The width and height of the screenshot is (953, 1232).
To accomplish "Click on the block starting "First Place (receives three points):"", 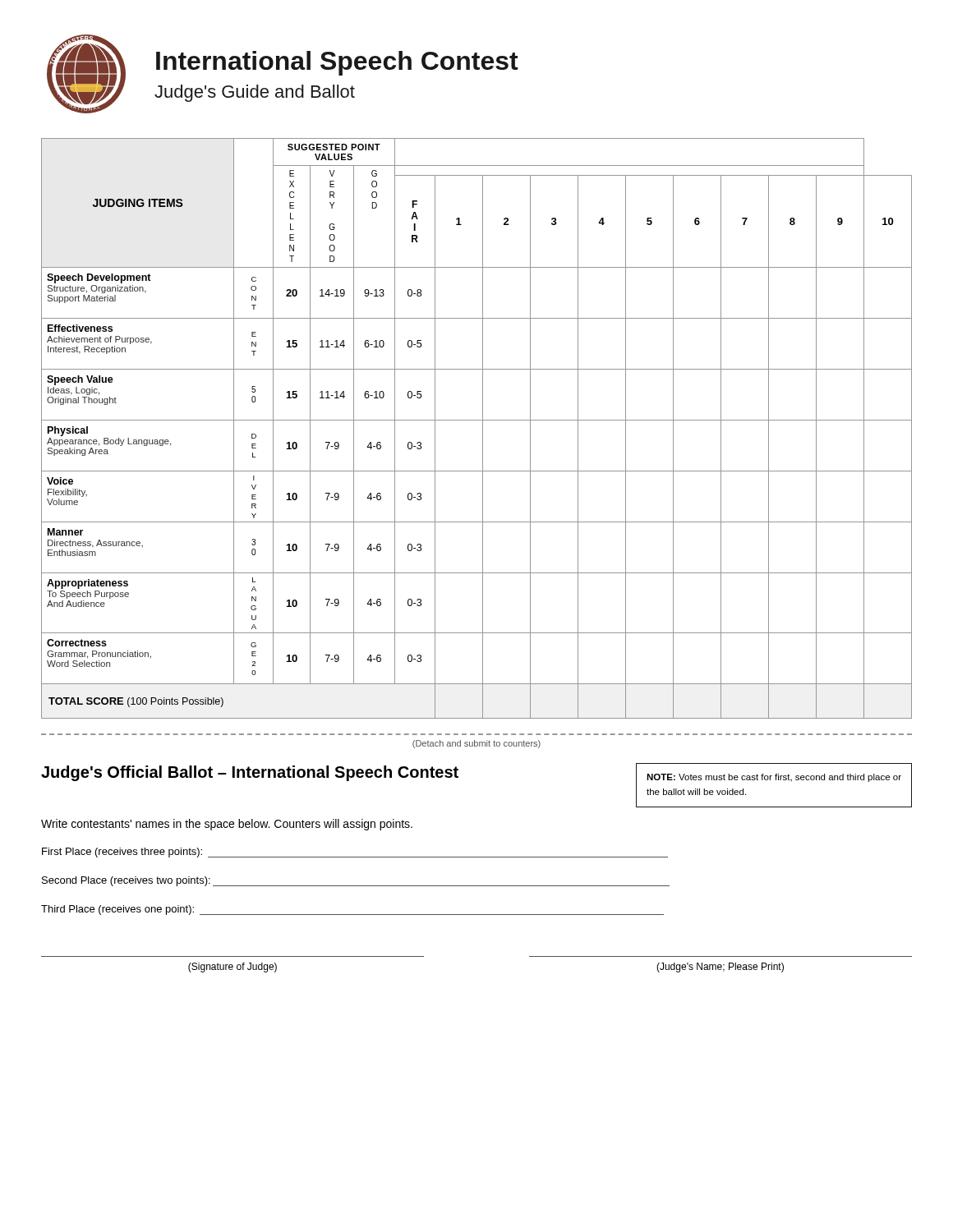I will (x=354, y=851).
